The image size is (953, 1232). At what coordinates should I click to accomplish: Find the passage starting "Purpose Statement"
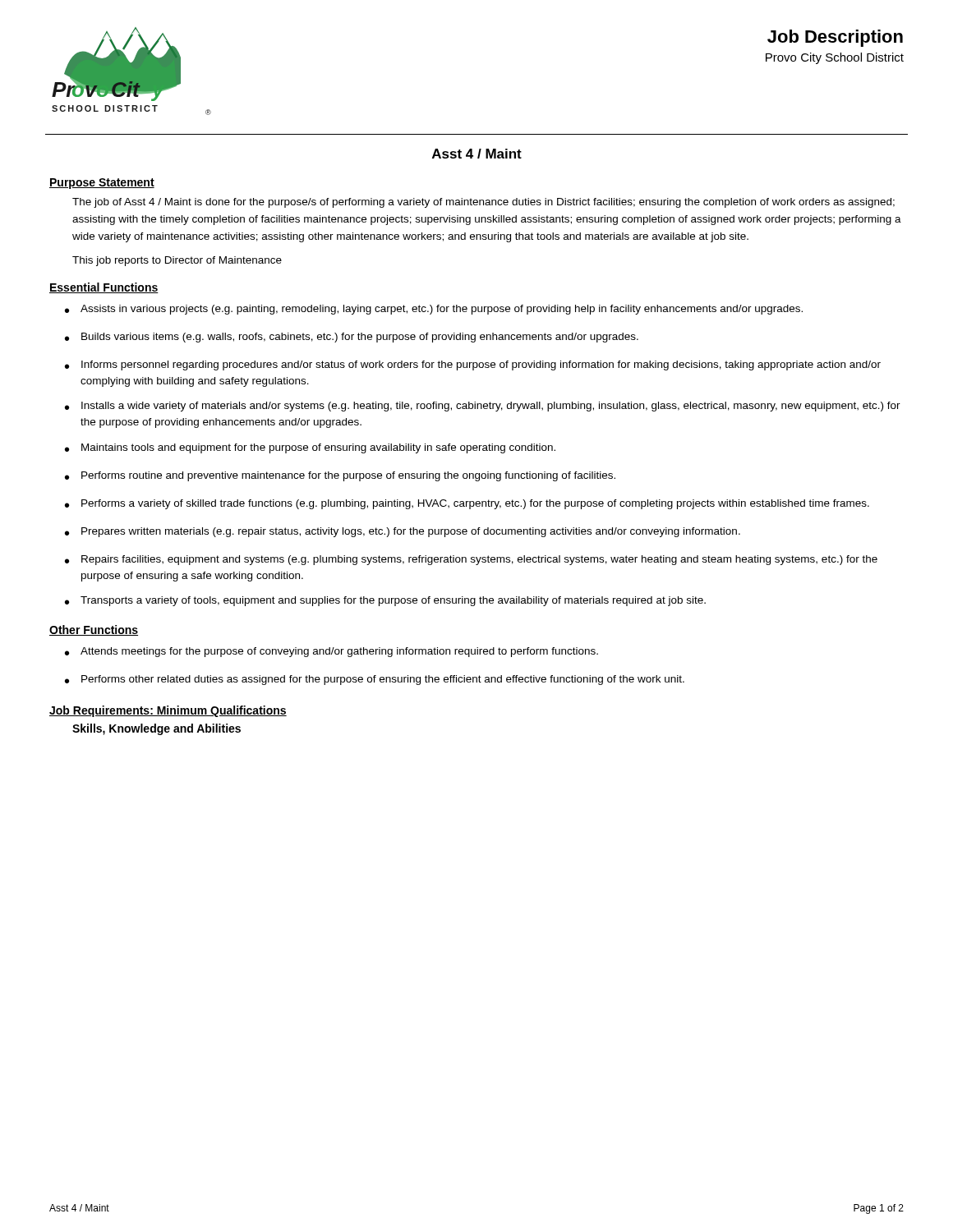102,182
